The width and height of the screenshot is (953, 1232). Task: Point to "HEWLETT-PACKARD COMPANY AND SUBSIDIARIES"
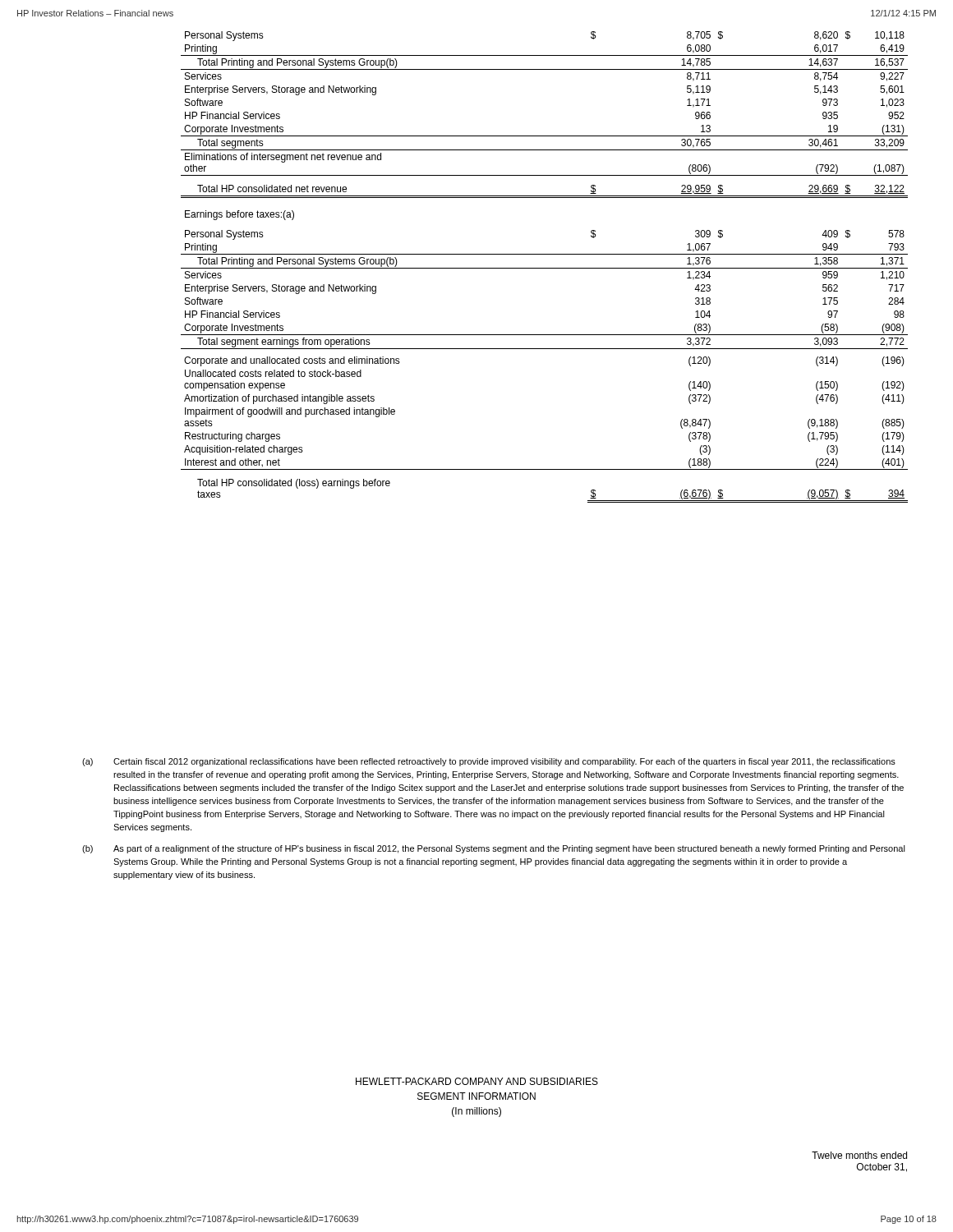pyautogui.click(x=476, y=1082)
